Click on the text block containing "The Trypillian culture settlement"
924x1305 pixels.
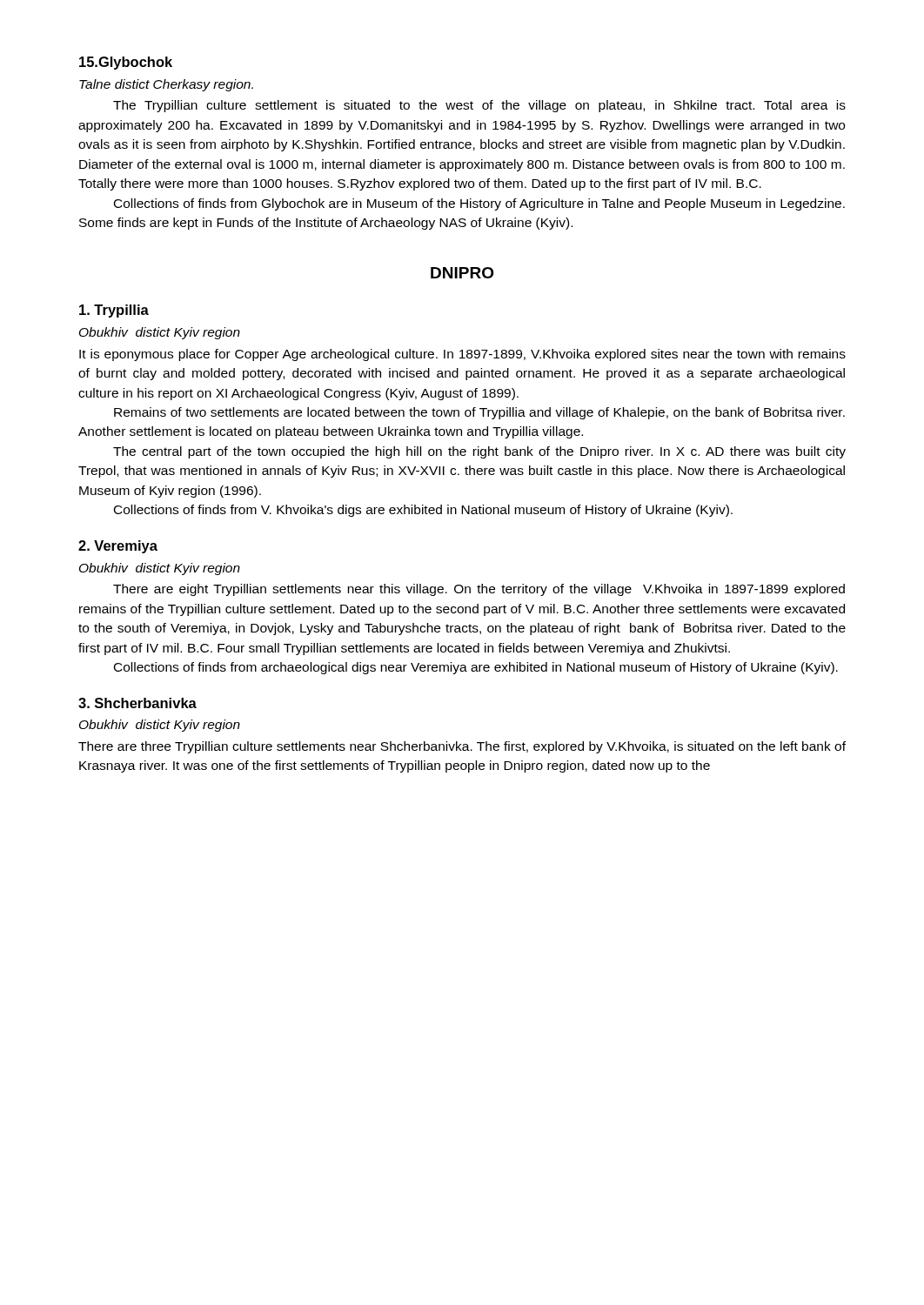click(x=462, y=145)
